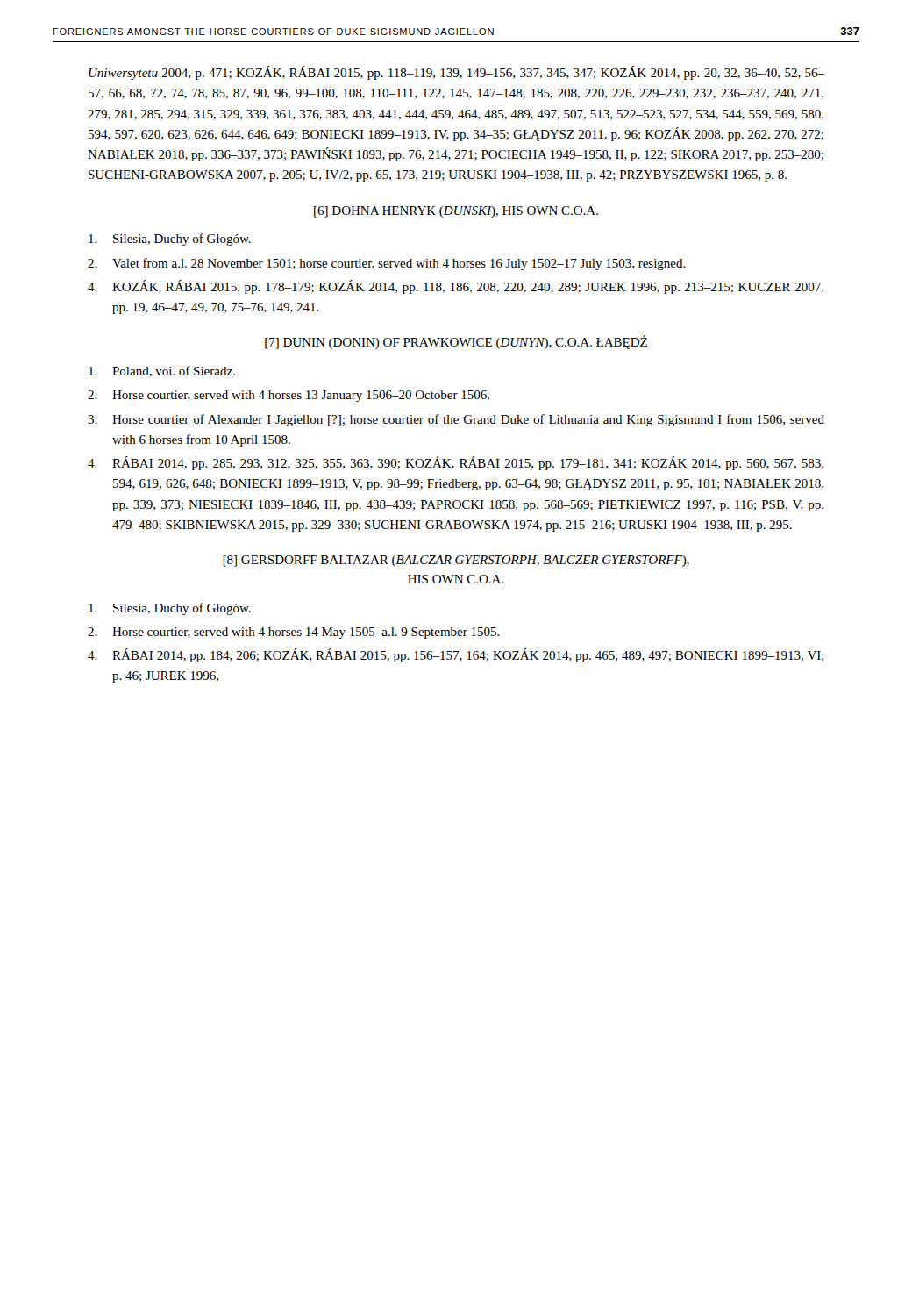The width and height of the screenshot is (912, 1316).
Task: Locate the block of text that opens with "Uniwersytetu 2004, p. 471; KOZÁK,"
Action: click(456, 124)
